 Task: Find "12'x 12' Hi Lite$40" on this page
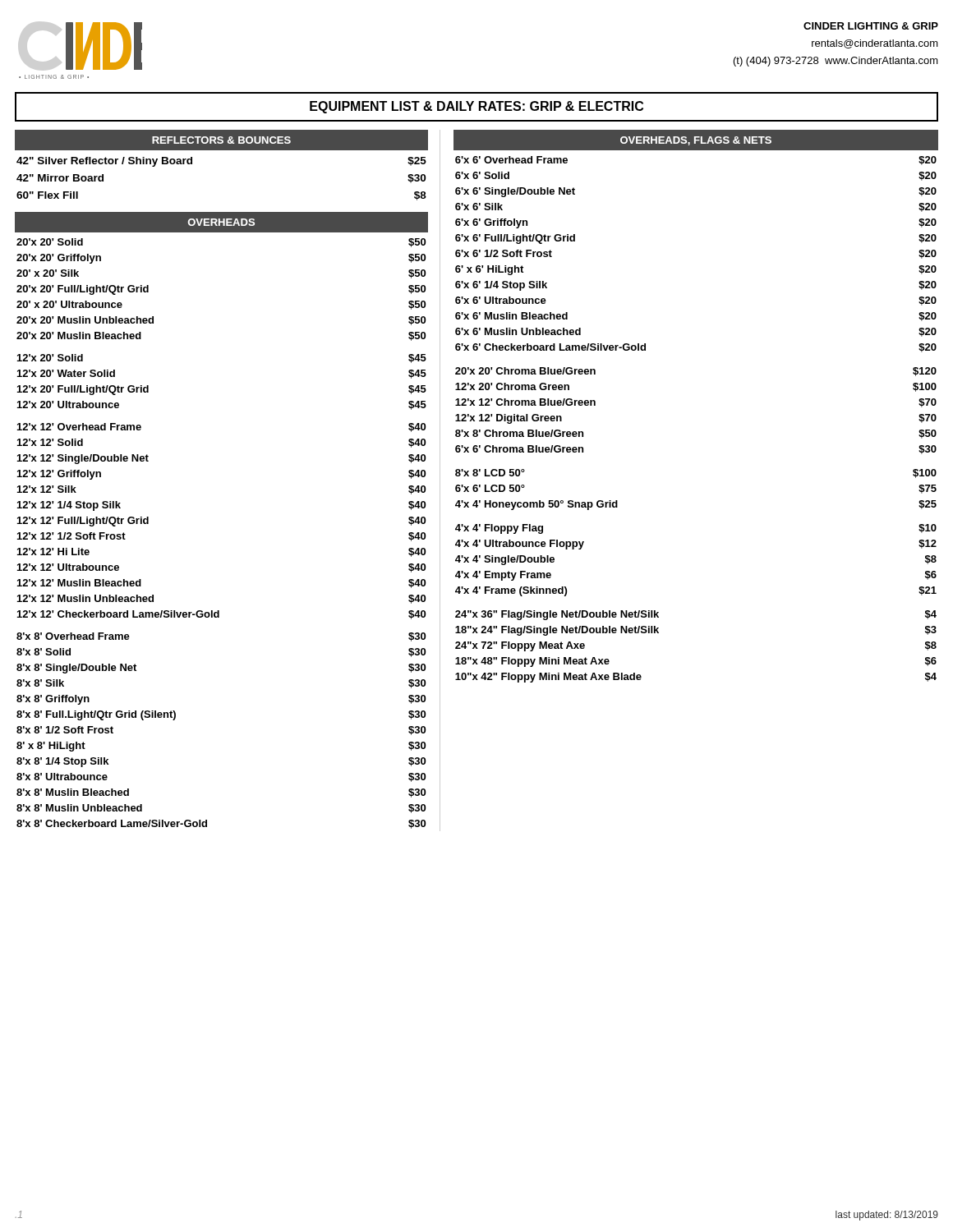point(47,552)
